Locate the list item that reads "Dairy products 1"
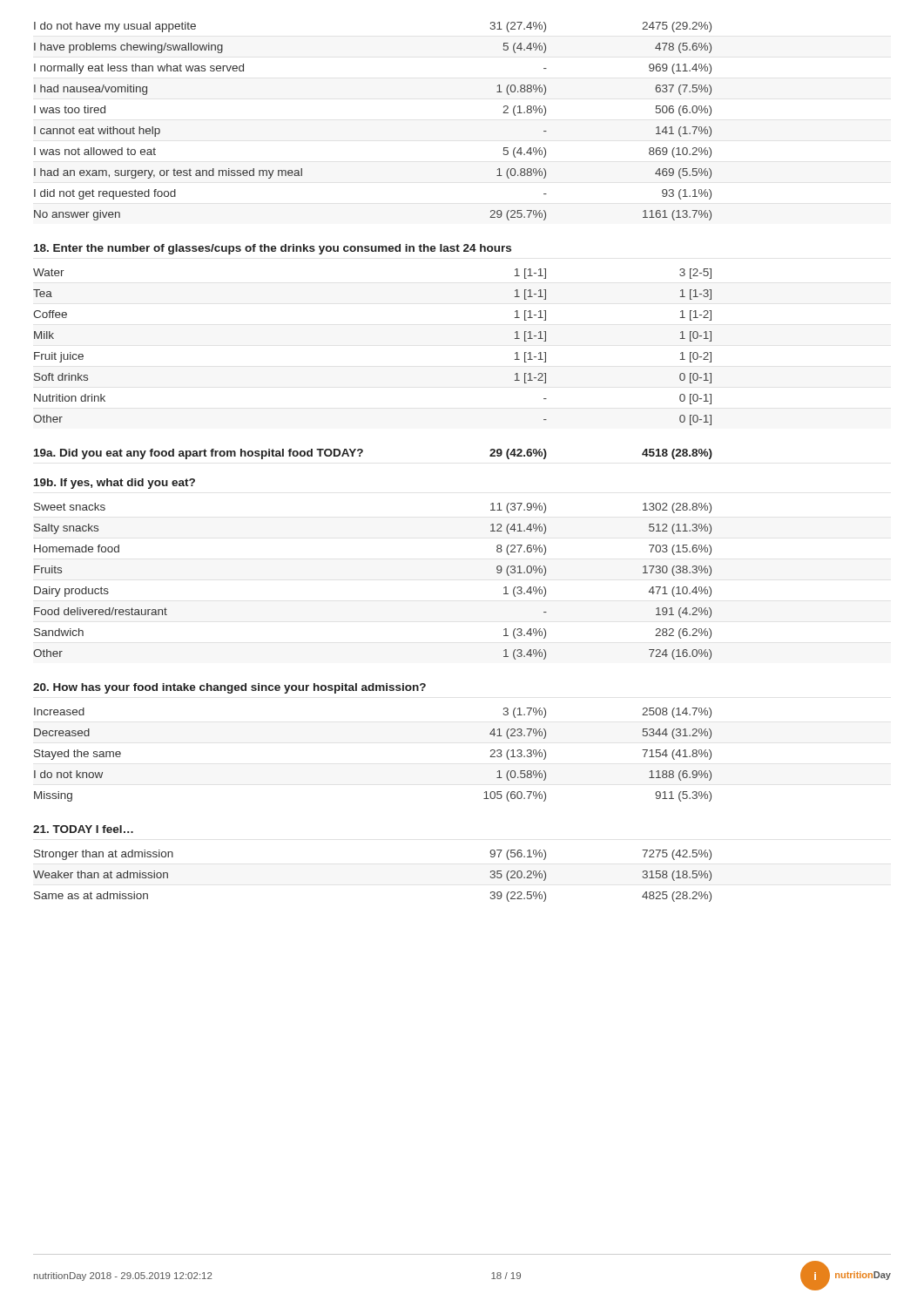Screen dimensions: 1307x924 pyautogui.click(x=72, y=591)
